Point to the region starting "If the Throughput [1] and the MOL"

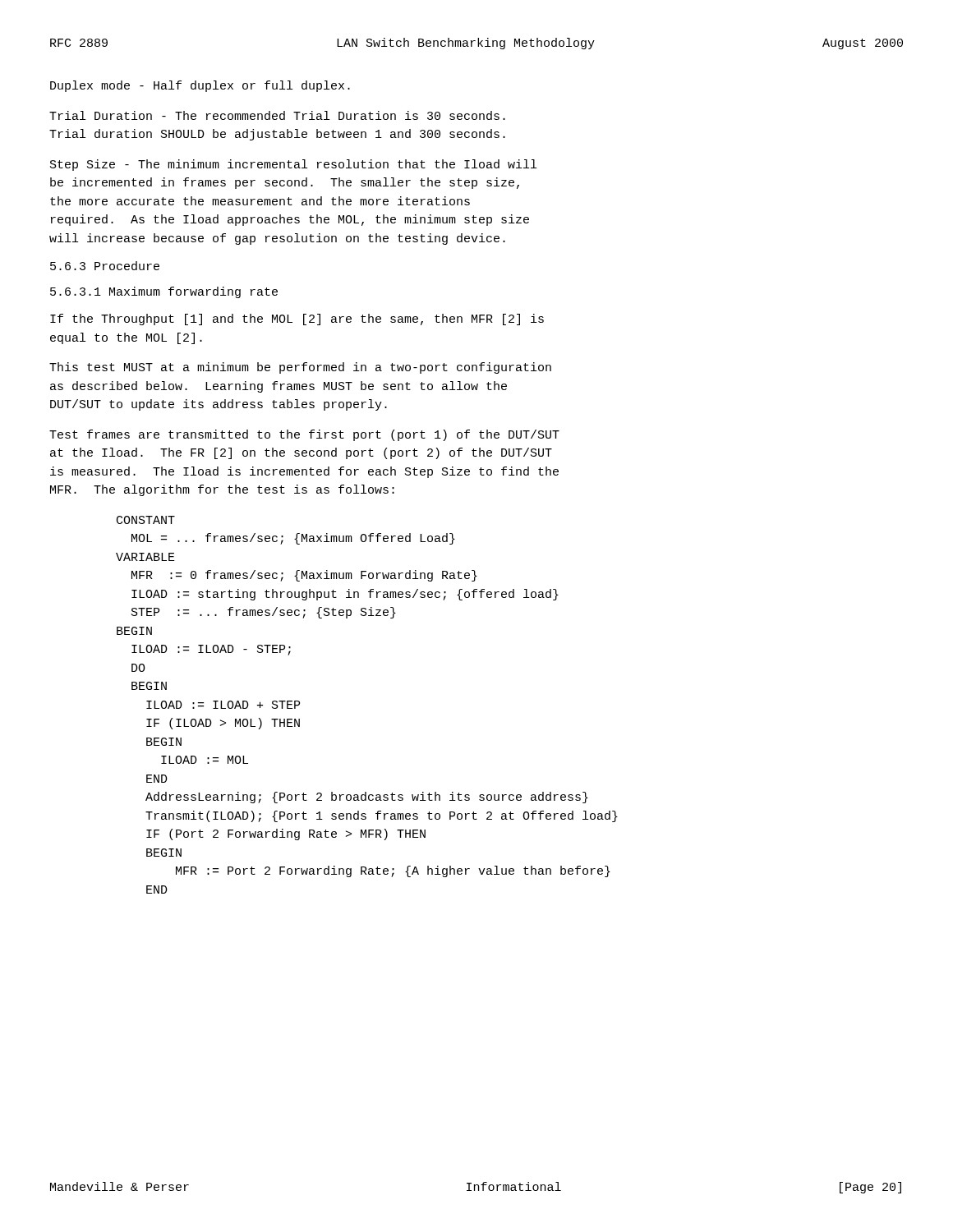(x=297, y=329)
